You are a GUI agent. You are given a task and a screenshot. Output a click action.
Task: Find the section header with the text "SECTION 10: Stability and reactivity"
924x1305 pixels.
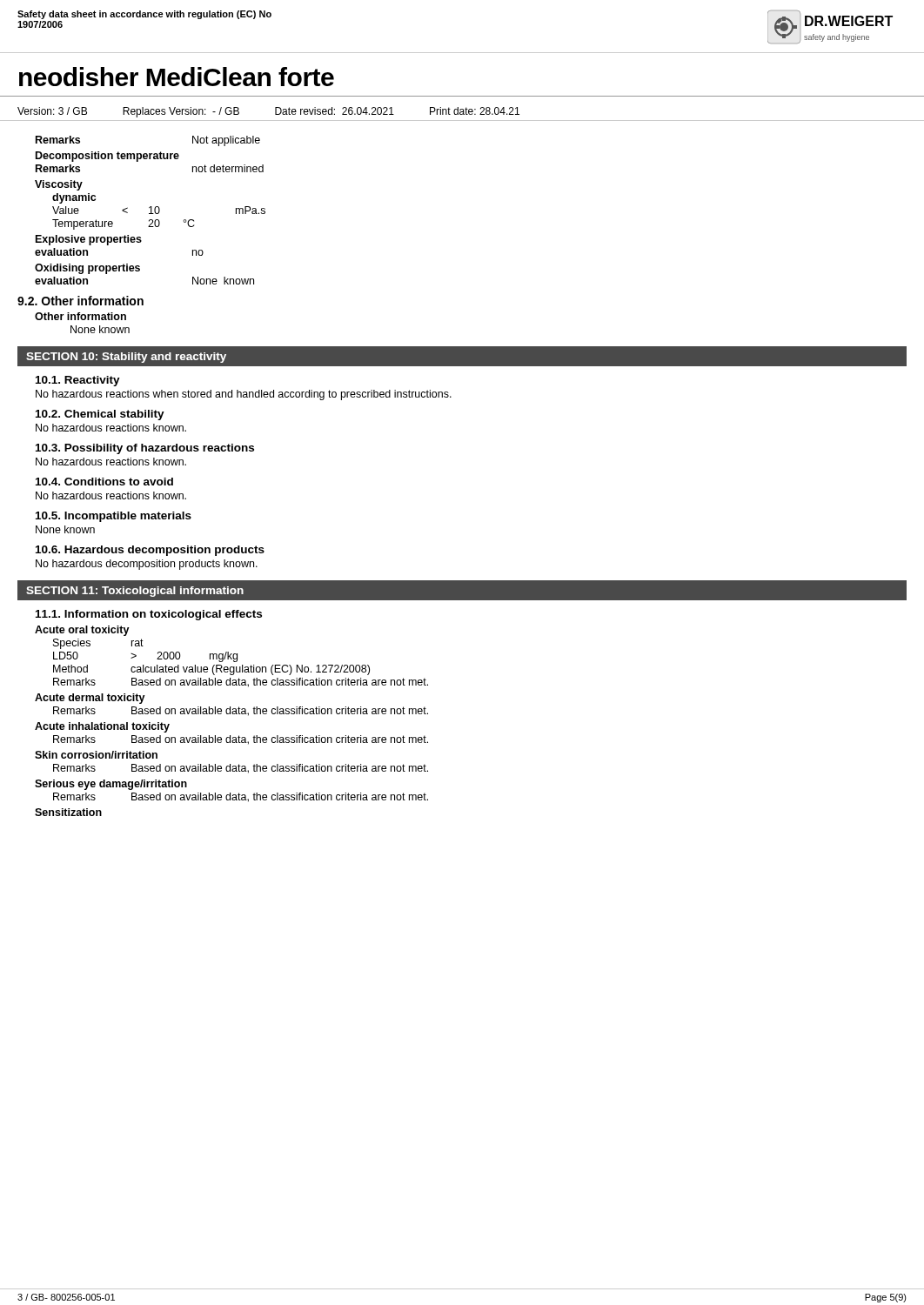point(126,356)
